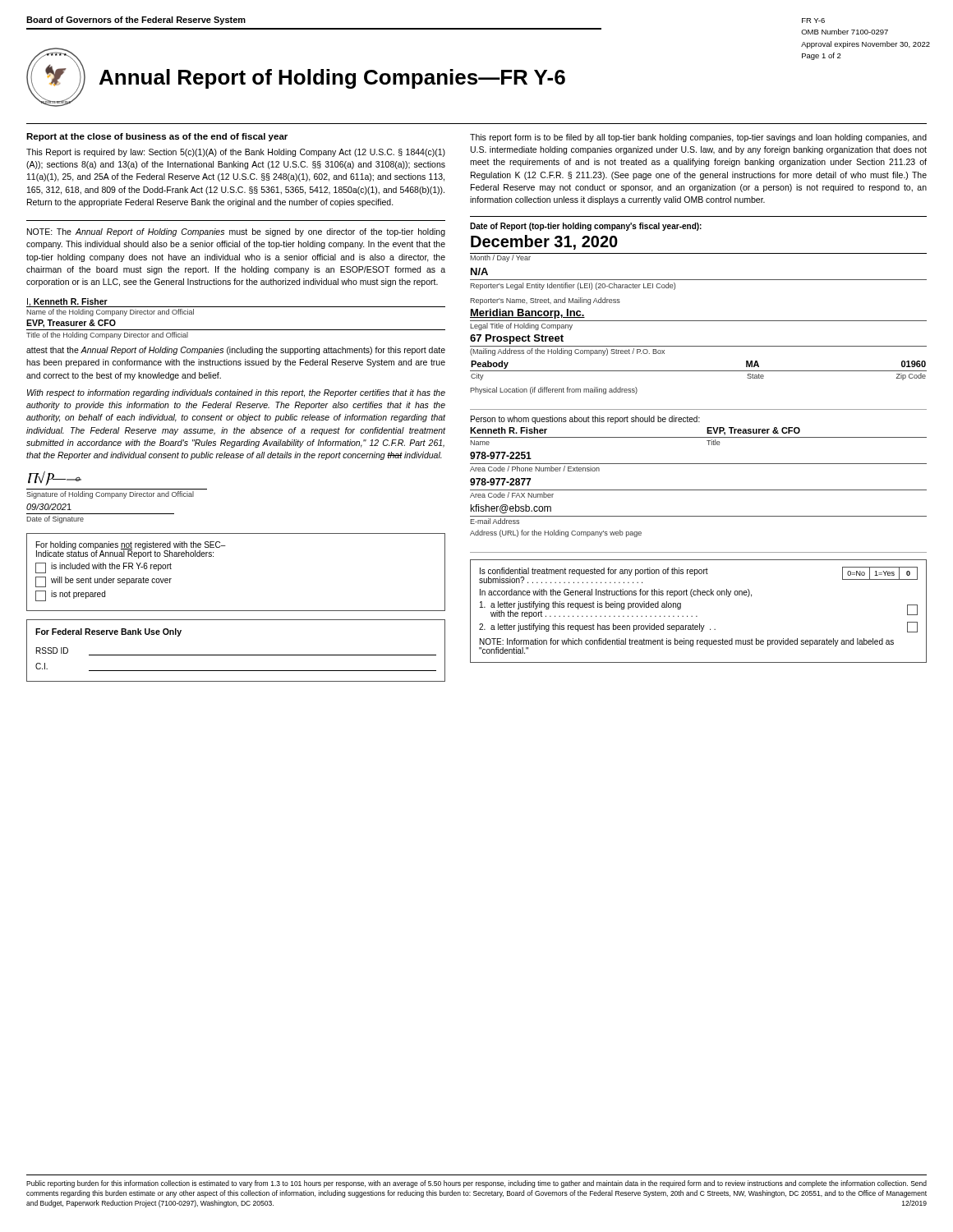Select the text block containing "NOTE: The Annual Report"
This screenshot has width=953, height=1232.
[x=236, y=257]
